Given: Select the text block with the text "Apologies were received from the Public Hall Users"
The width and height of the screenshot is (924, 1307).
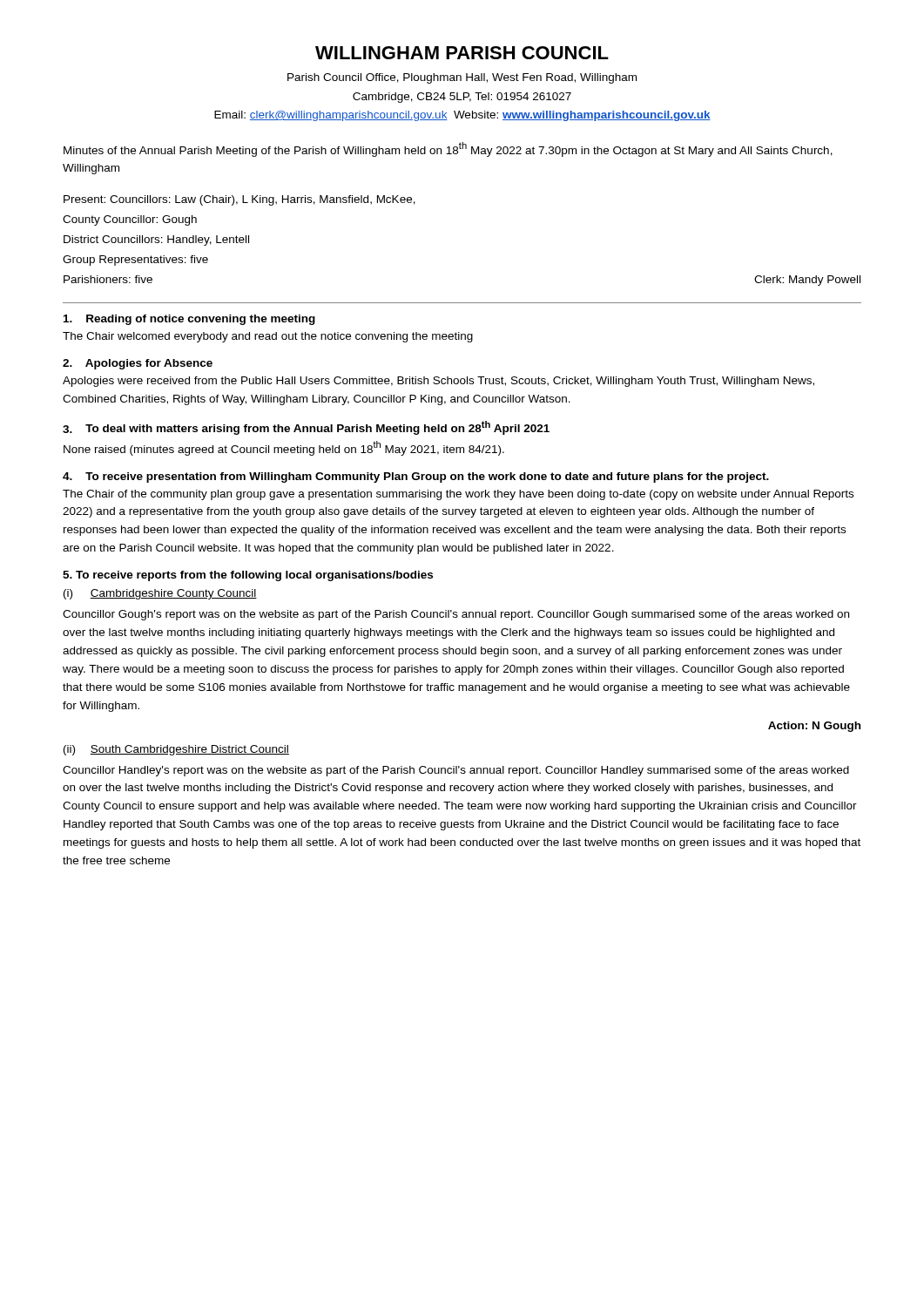Looking at the screenshot, I should click(439, 389).
